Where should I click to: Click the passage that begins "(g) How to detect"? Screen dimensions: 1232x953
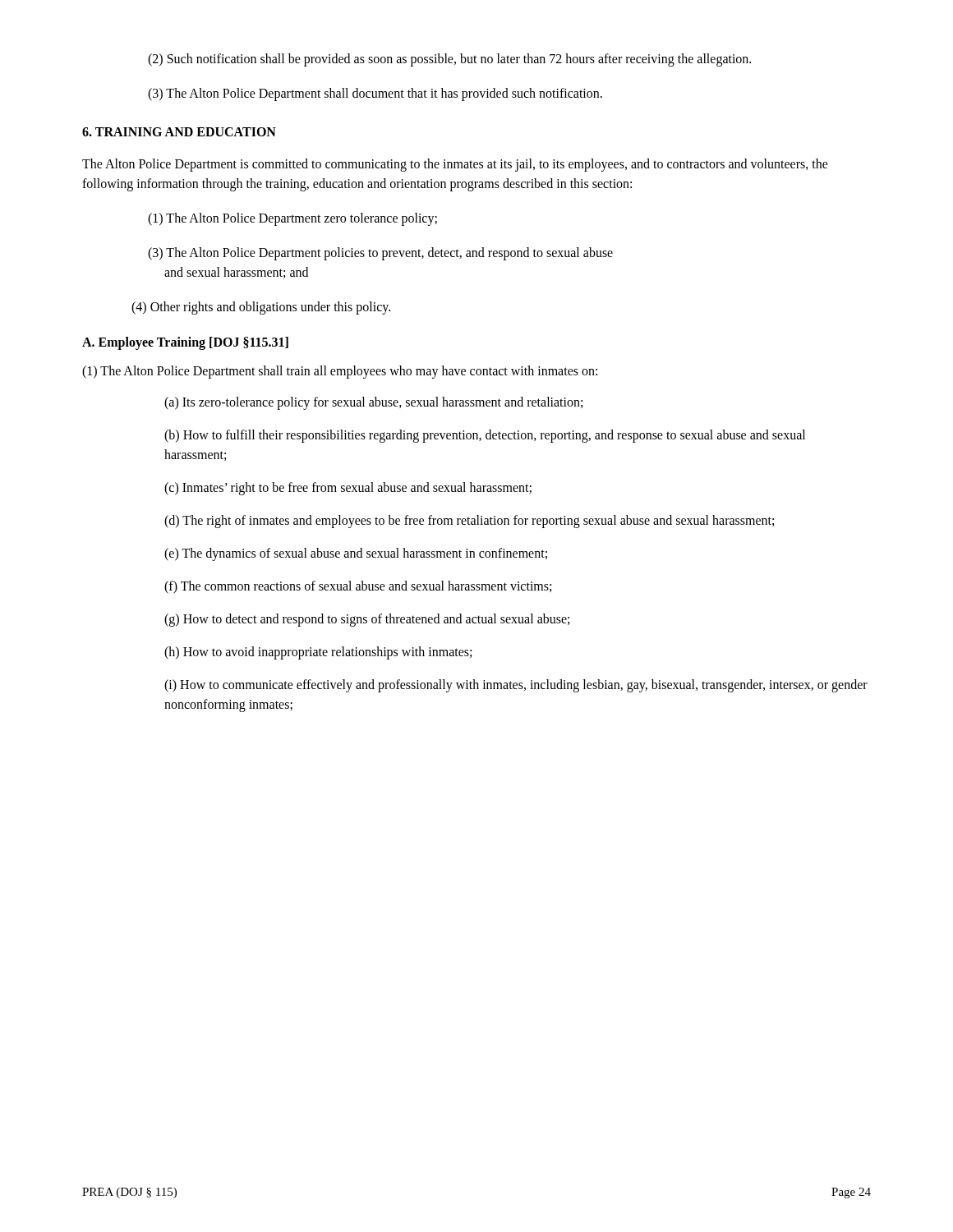pos(367,619)
